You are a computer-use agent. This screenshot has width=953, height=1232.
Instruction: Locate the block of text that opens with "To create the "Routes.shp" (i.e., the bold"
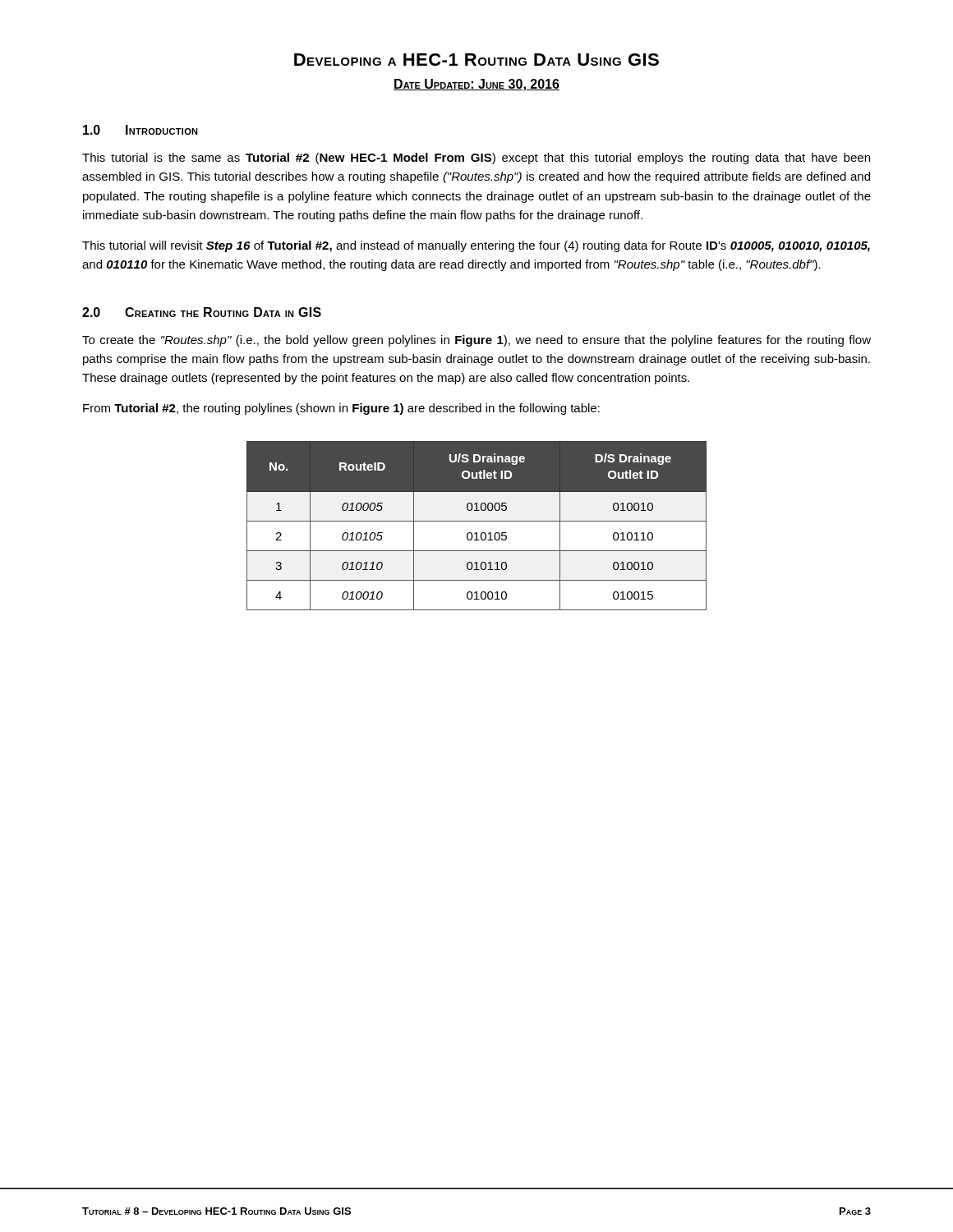click(x=476, y=358)
